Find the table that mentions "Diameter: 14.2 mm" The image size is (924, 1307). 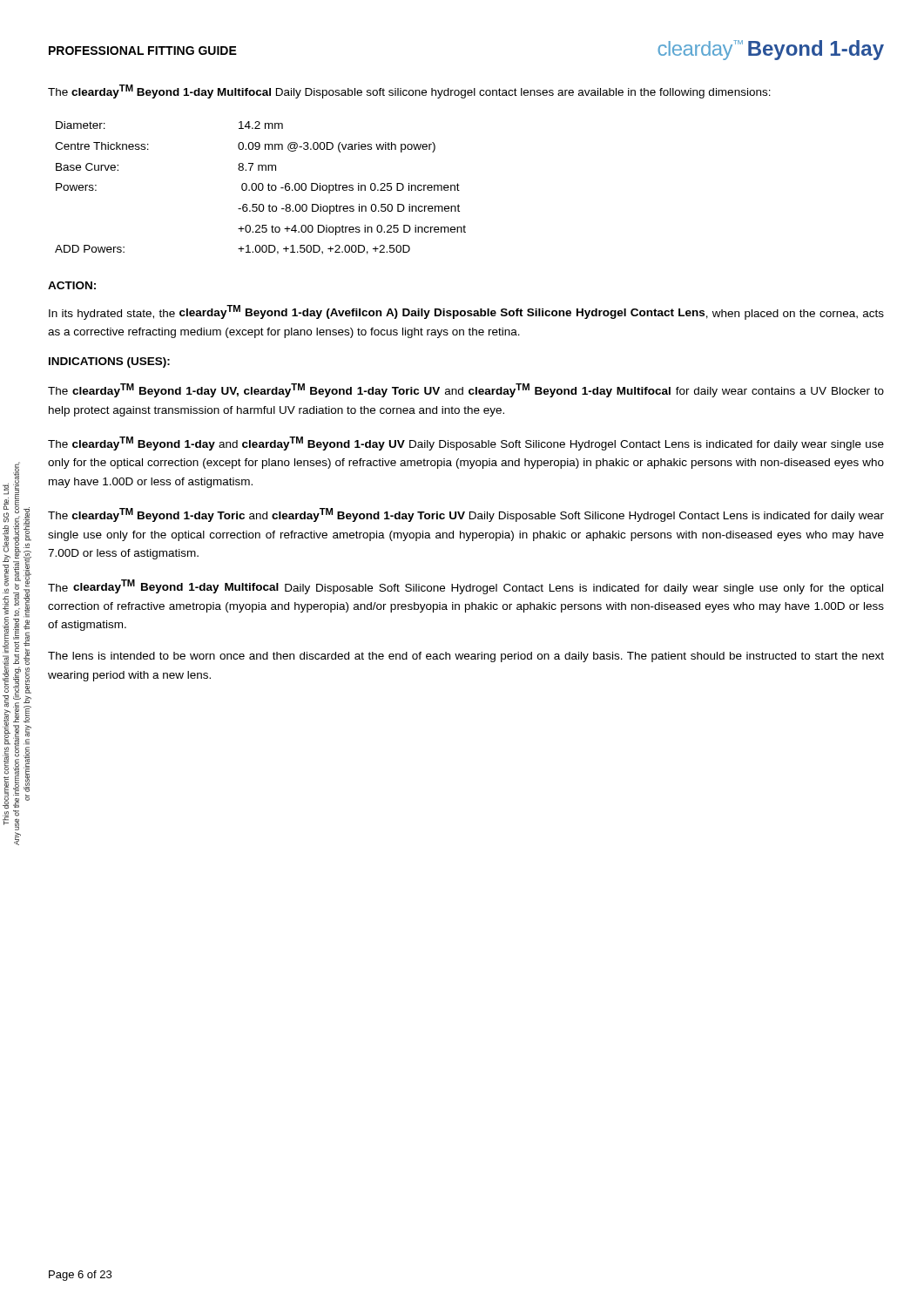(469, 187)
